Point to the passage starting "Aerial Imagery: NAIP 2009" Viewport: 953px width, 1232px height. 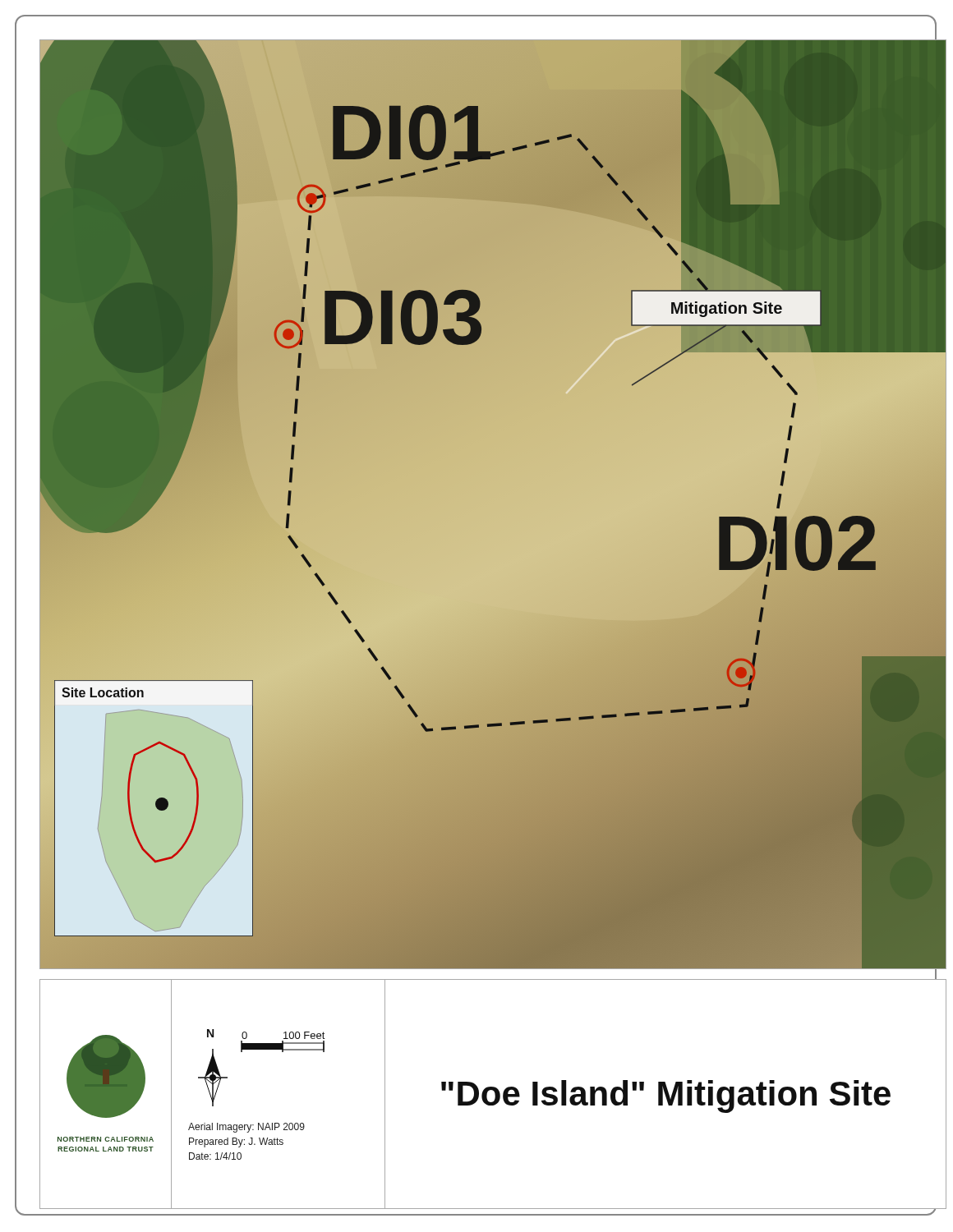[x=246, y=1142]
